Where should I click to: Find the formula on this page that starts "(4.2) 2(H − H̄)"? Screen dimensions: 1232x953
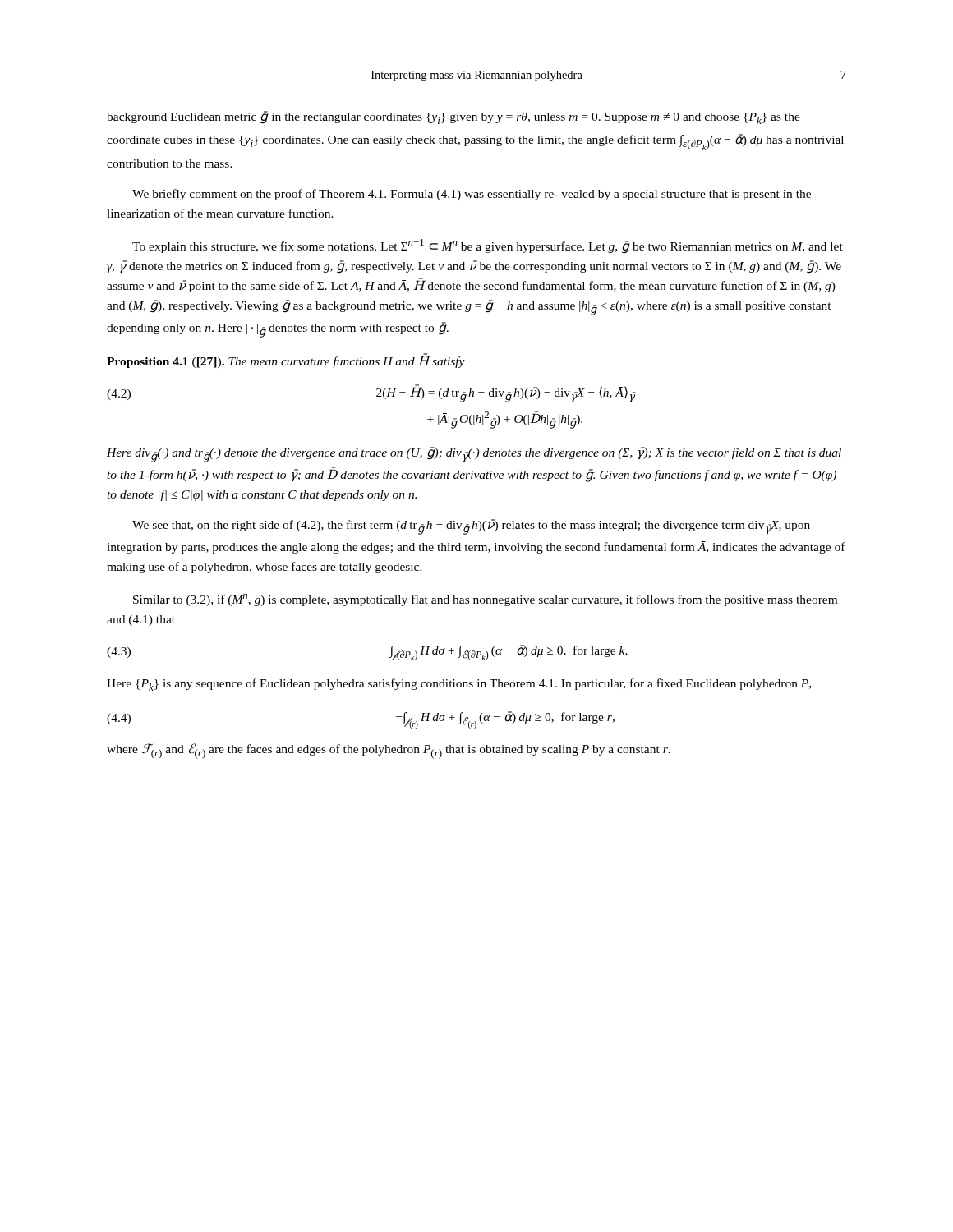476,407
